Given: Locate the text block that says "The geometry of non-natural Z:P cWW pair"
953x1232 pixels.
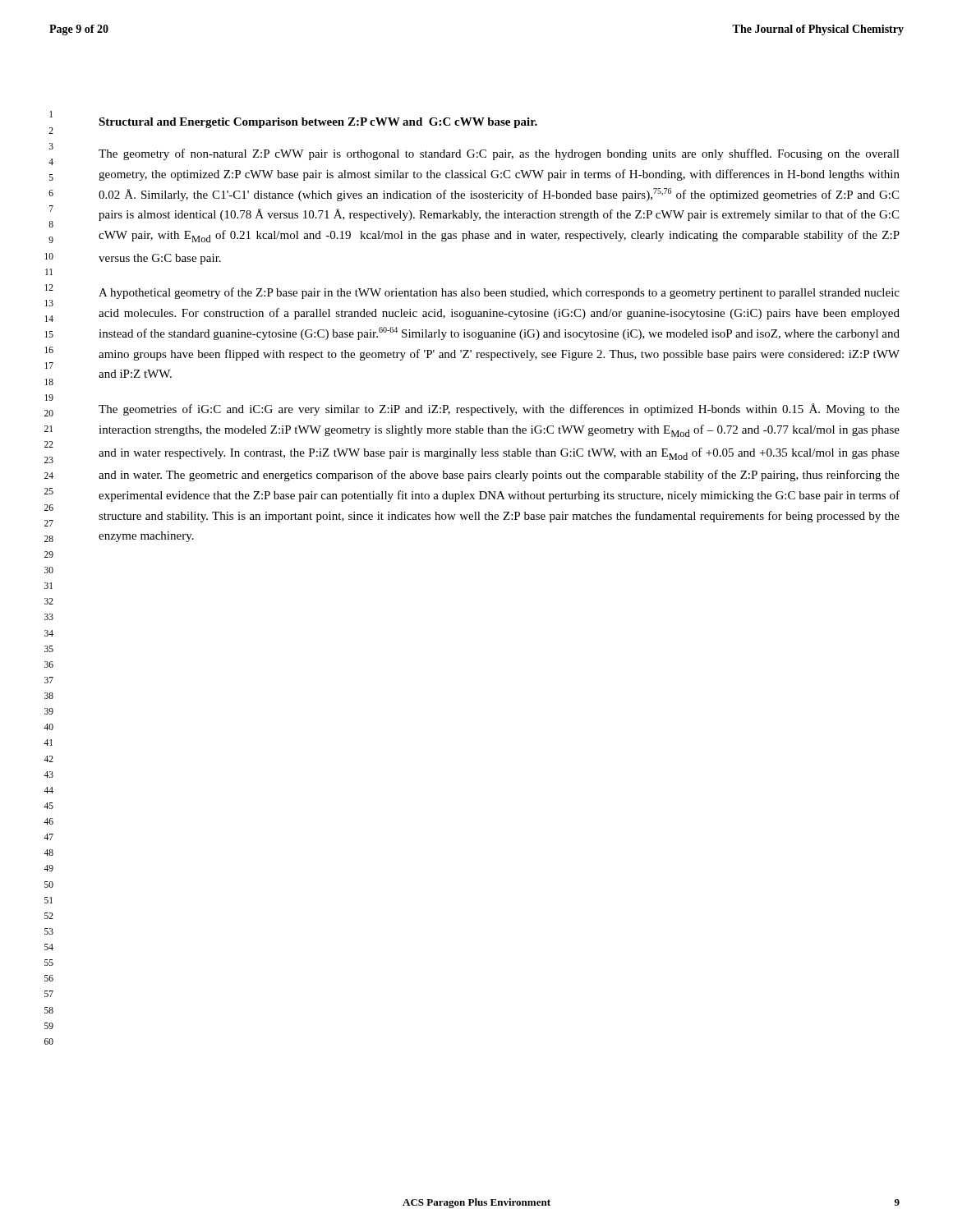Looking at the screenshot, I should pos(499,206).
